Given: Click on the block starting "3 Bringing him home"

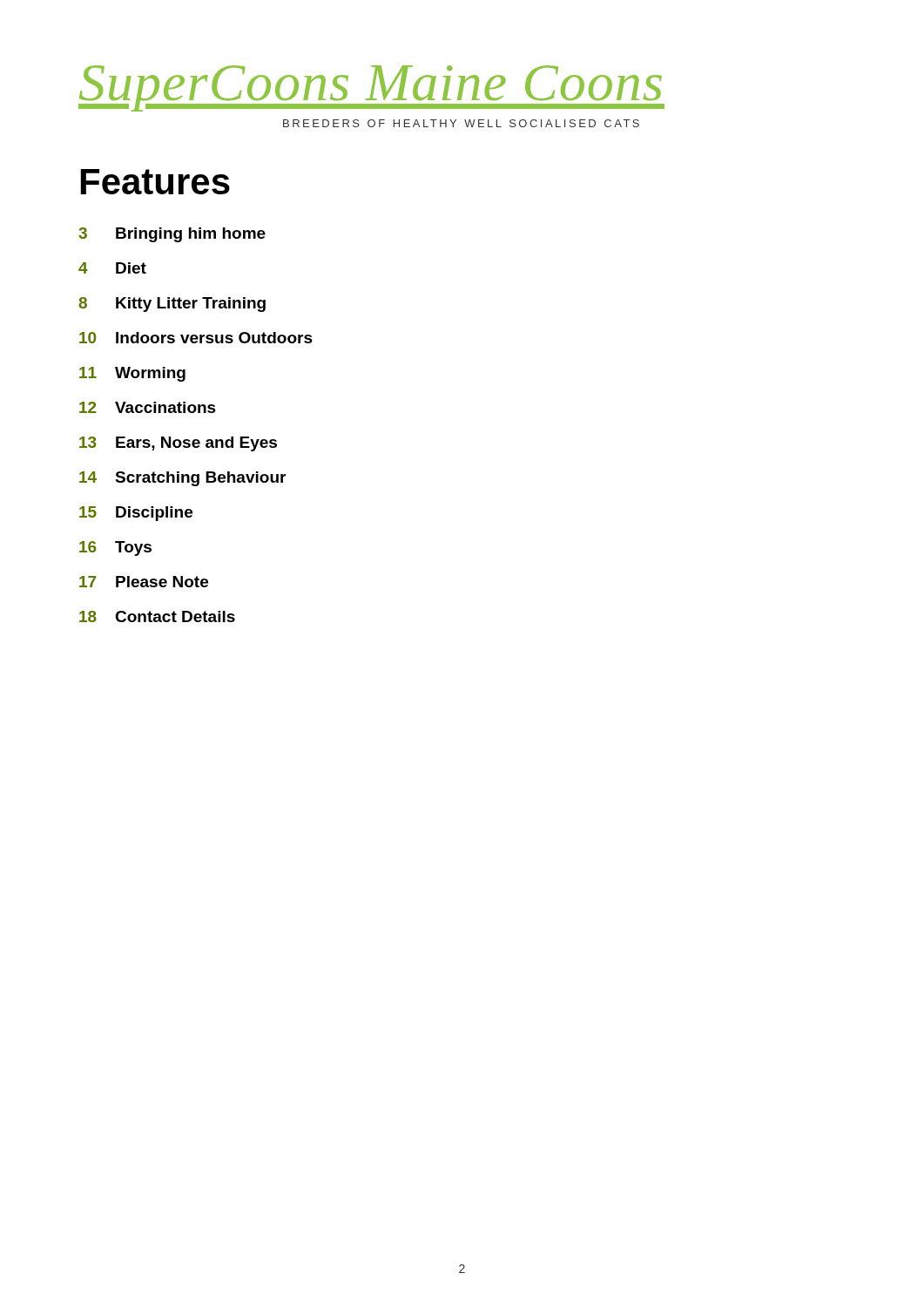Looking at the screenshot, I should tap(172, 235).
